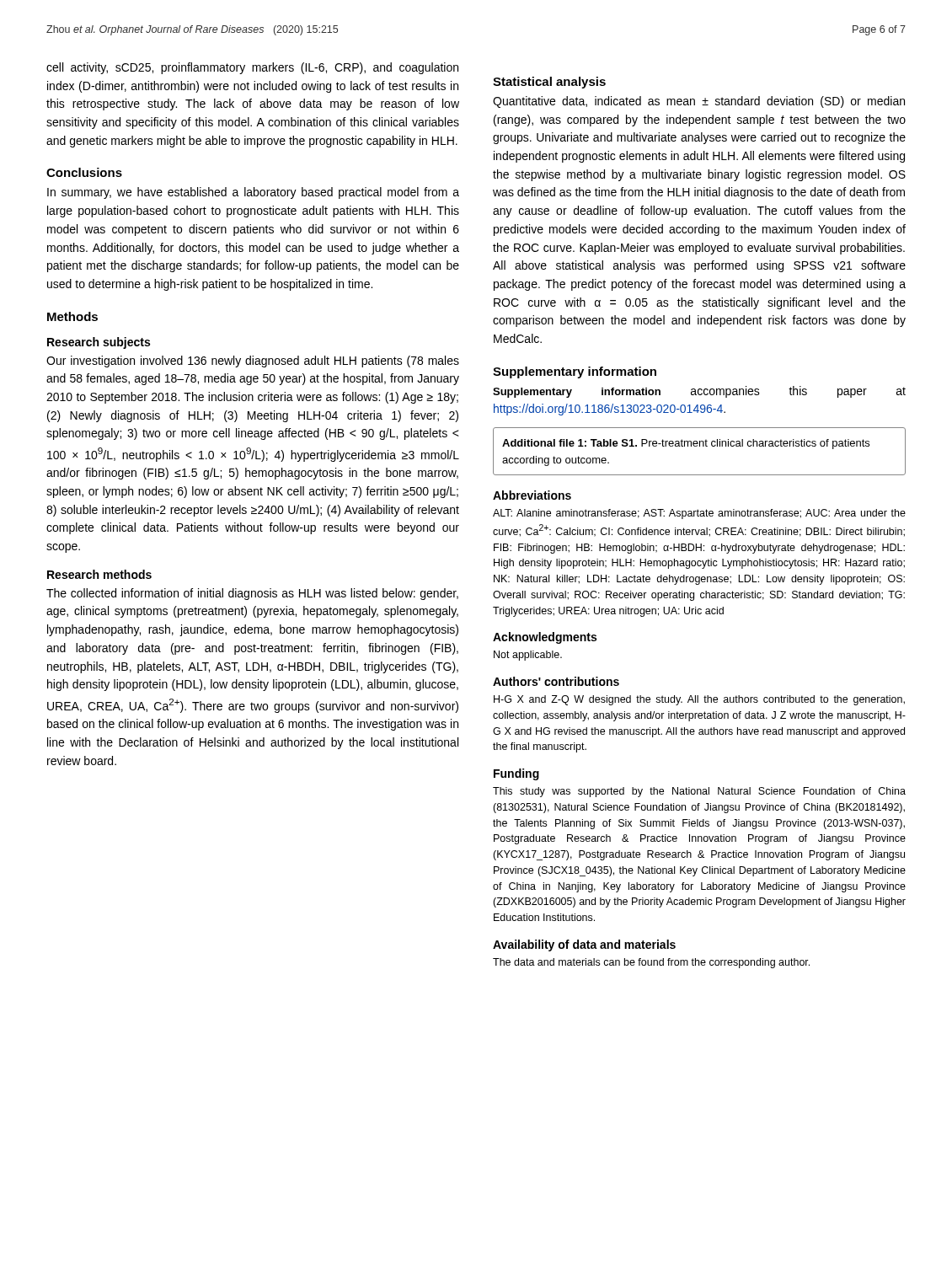Navigate to the text block starting "Research methods"
The width and height of the screenshot is (952, 1264).
[x=99, y=575]
